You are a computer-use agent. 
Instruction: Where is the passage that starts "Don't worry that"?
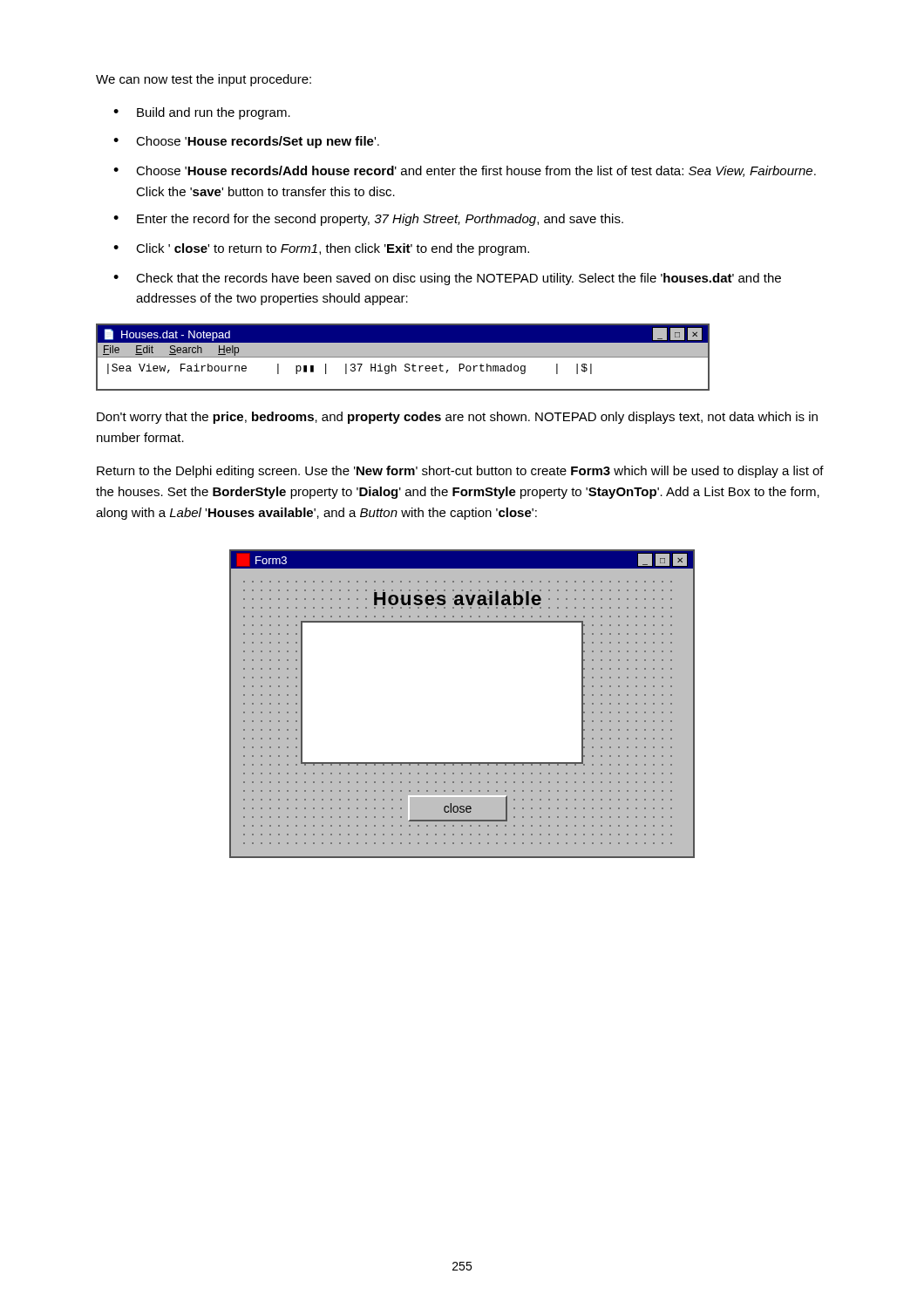457,427
